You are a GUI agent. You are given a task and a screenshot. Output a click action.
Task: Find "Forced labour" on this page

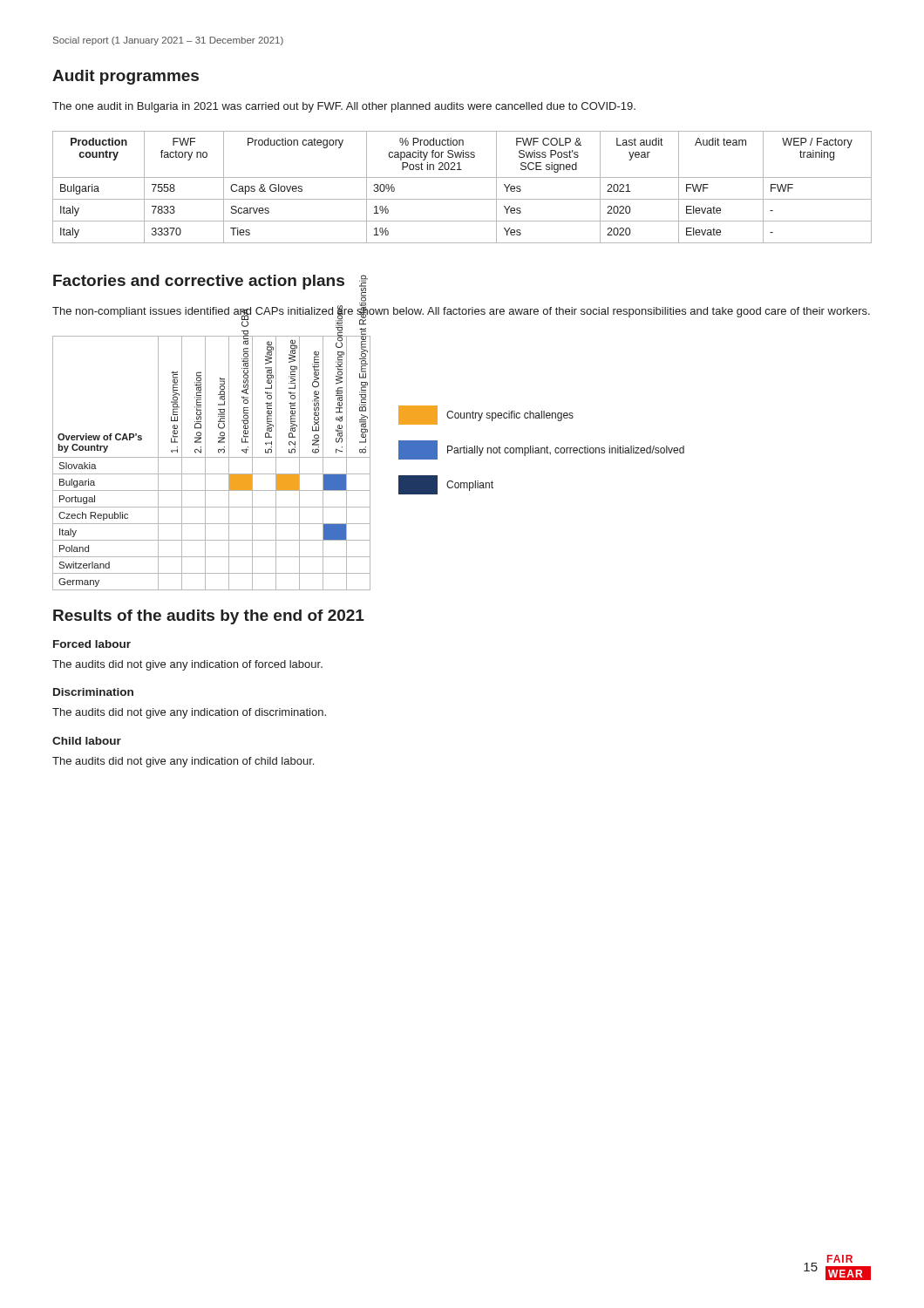click(92, 644)
